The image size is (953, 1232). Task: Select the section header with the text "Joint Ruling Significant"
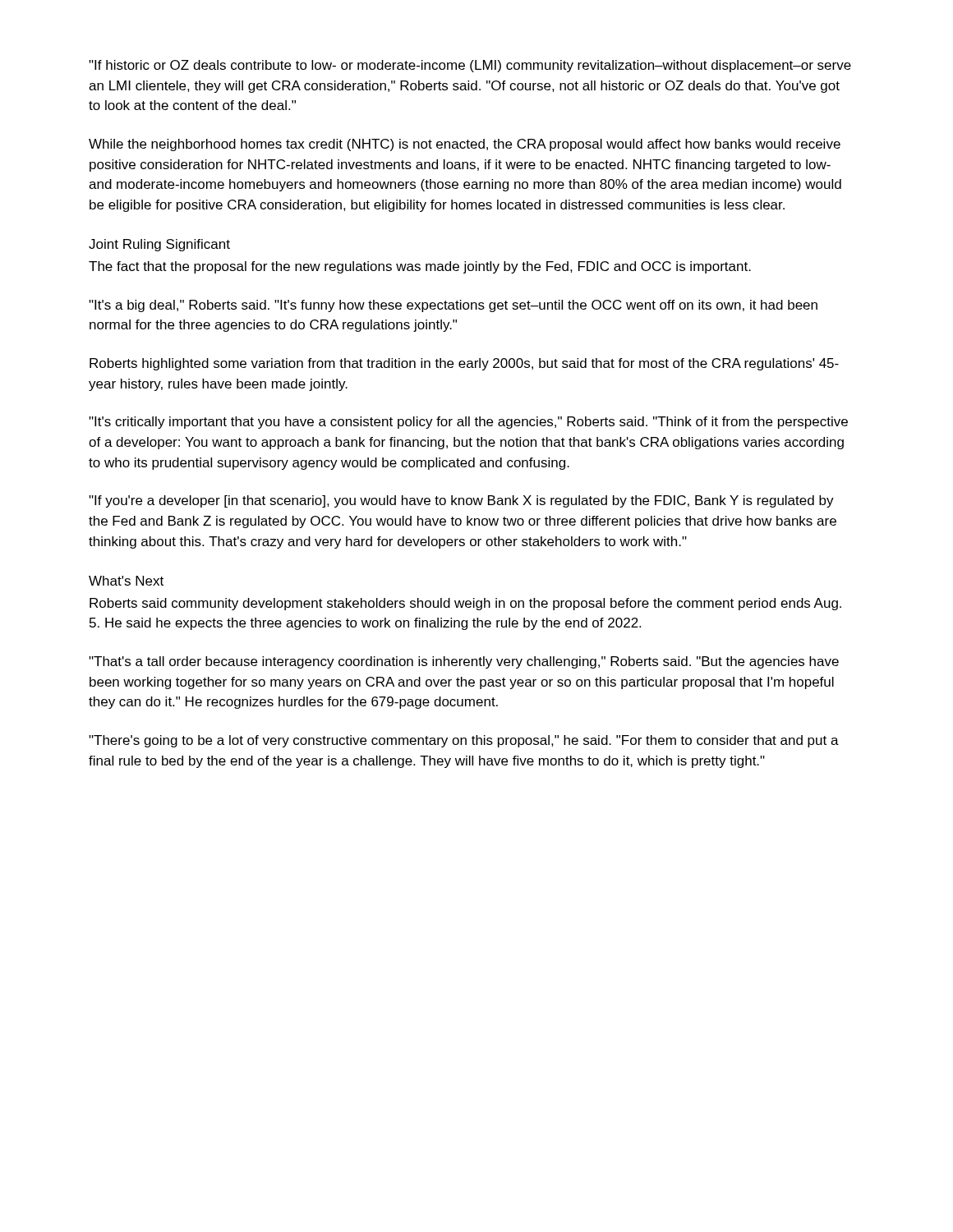(x=159, y=245)
